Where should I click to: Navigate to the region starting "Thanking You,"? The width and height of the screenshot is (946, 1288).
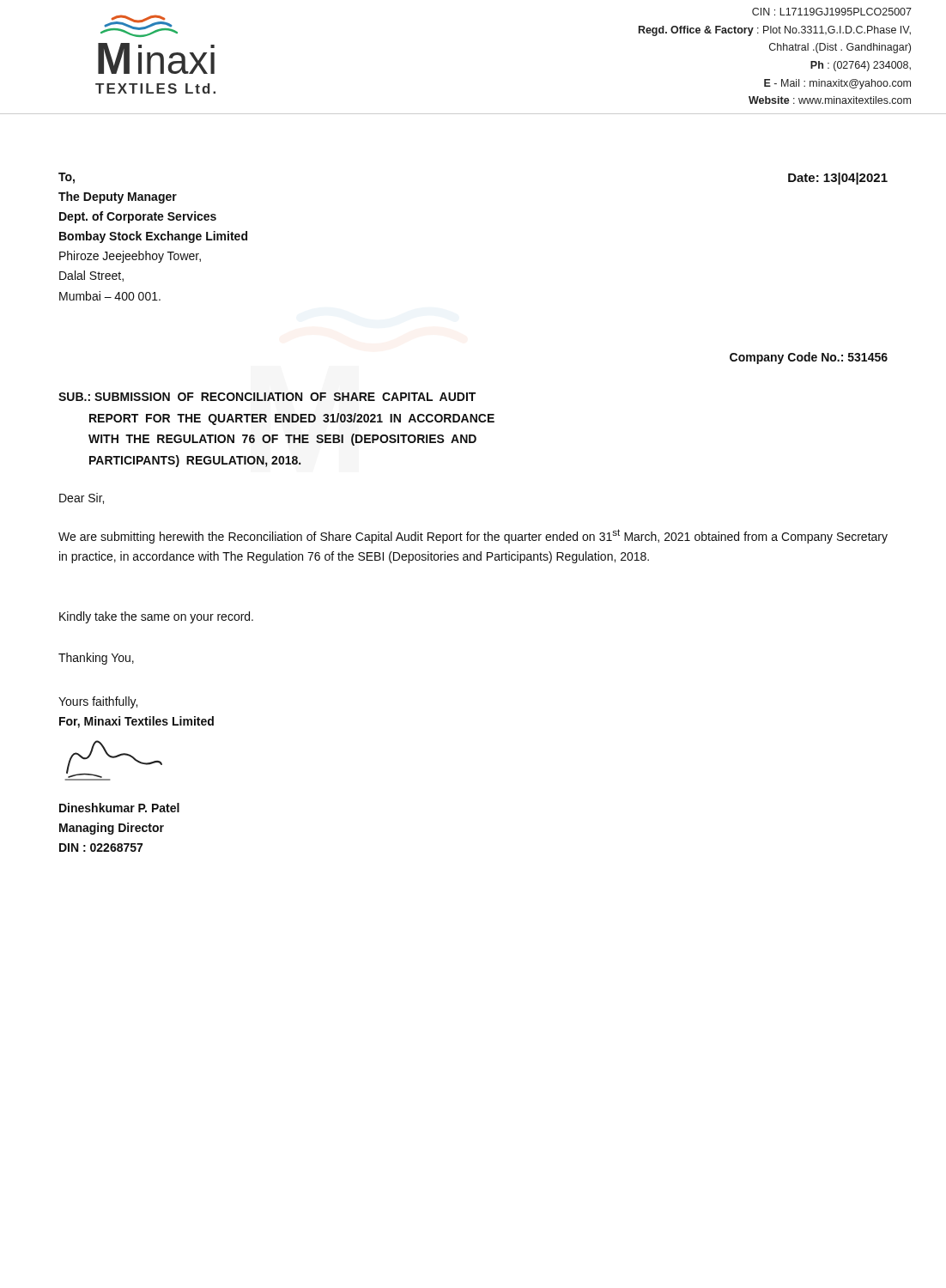pos(96,658)
